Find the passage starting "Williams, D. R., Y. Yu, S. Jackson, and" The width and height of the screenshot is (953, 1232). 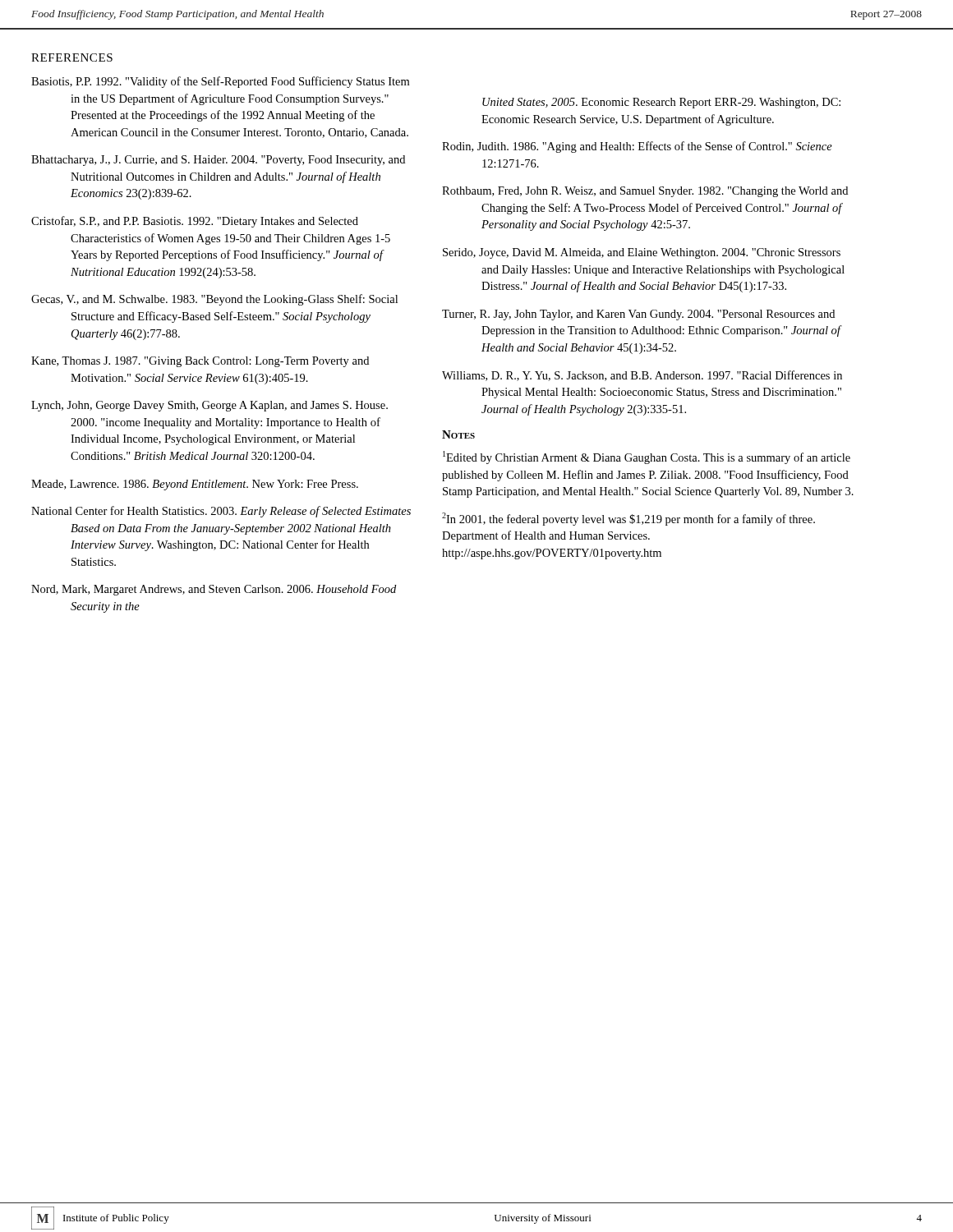(x=649, y=392)
